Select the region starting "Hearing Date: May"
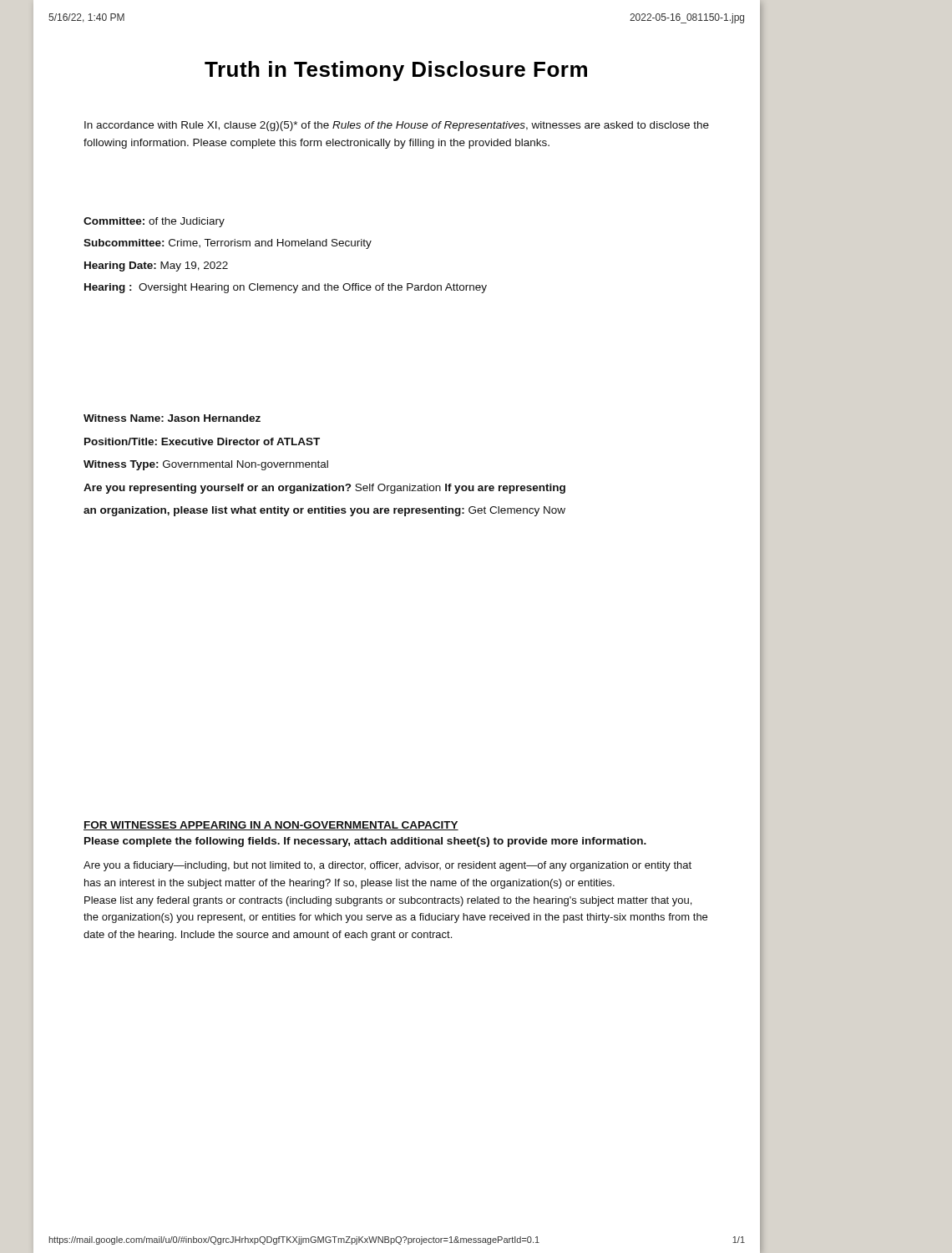This screenshot has width=952, height=1253. pos(156,265)
